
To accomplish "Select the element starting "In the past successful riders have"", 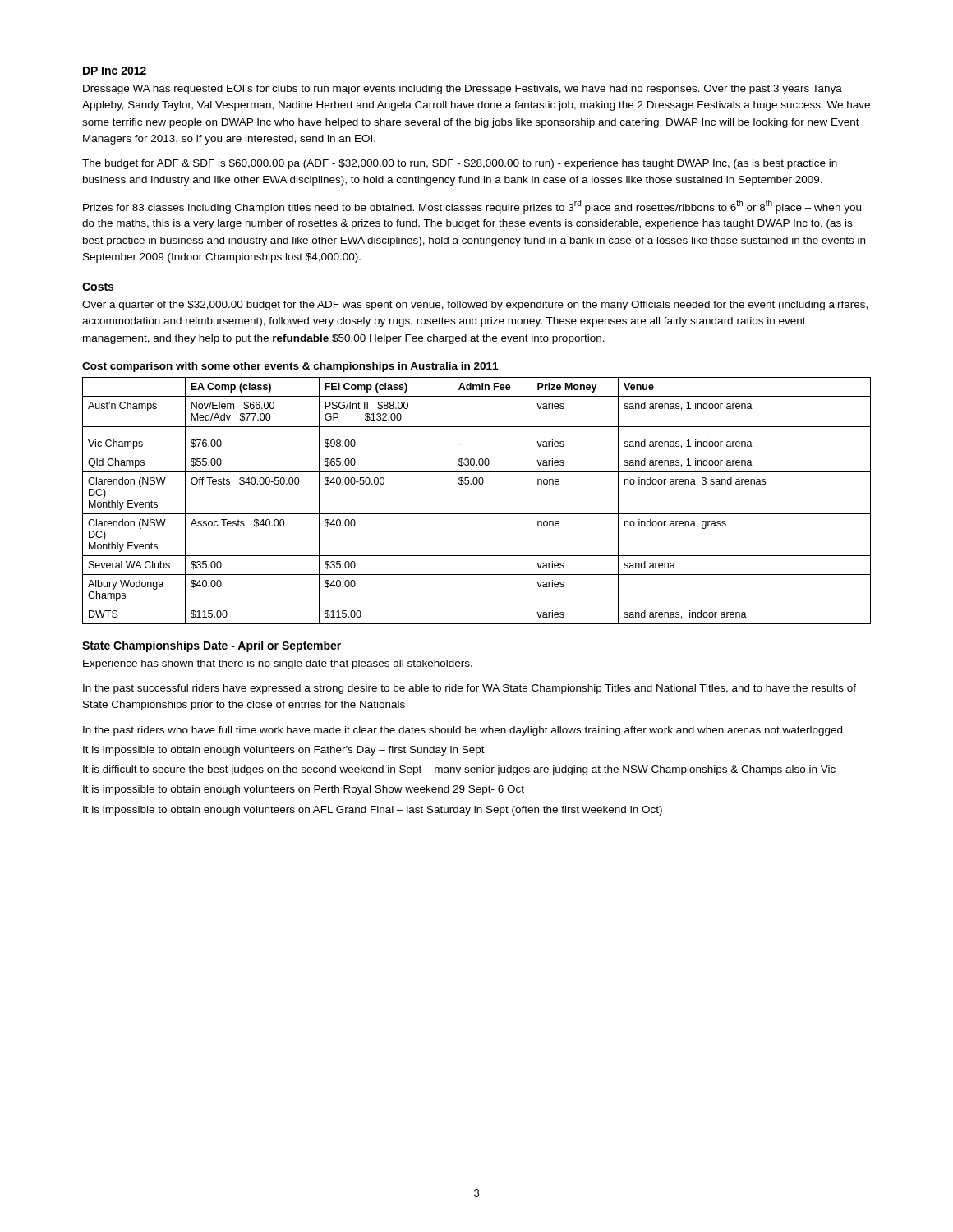I will (x=469, y=696).
